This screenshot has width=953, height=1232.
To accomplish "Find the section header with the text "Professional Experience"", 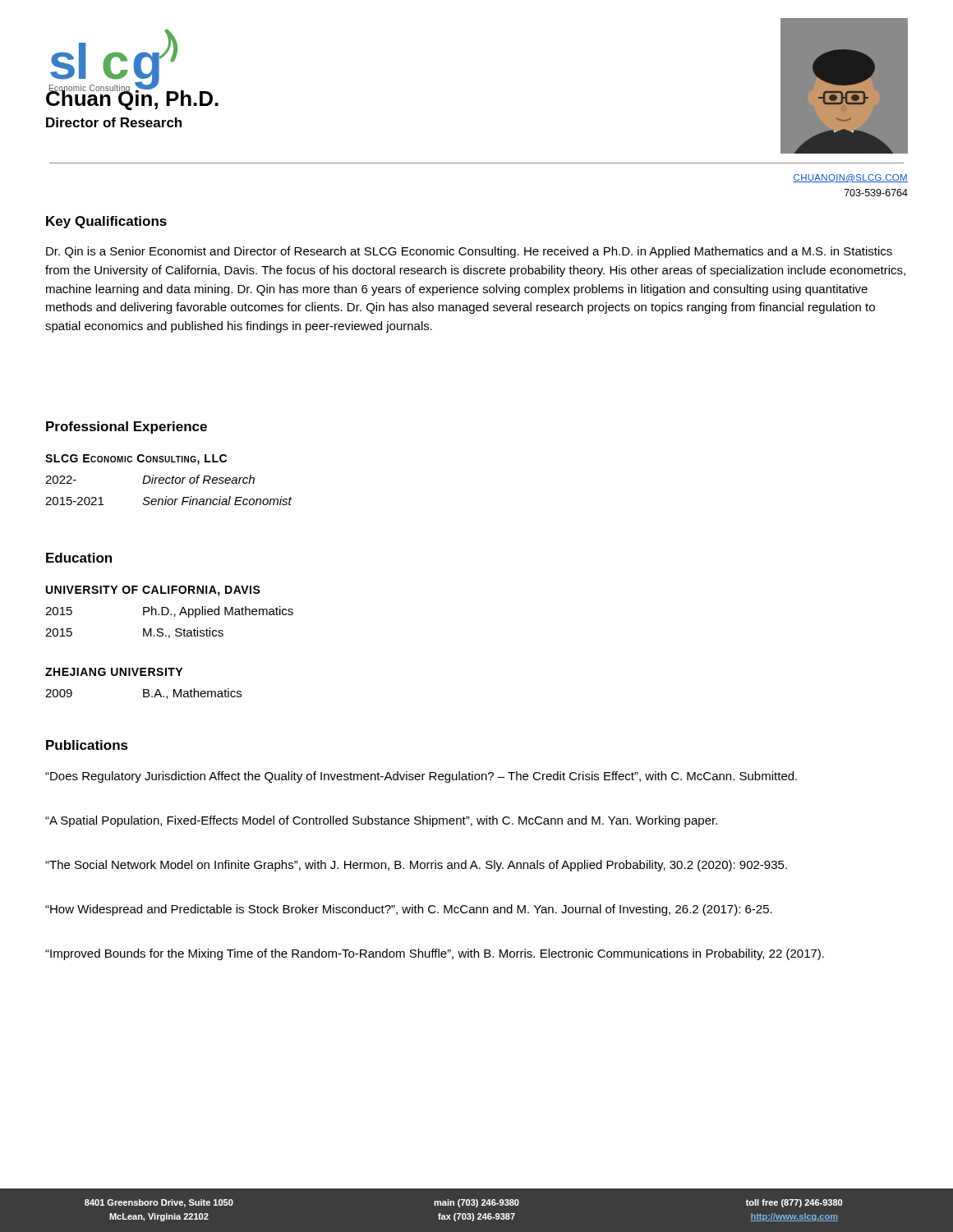I will click(126, 427).
